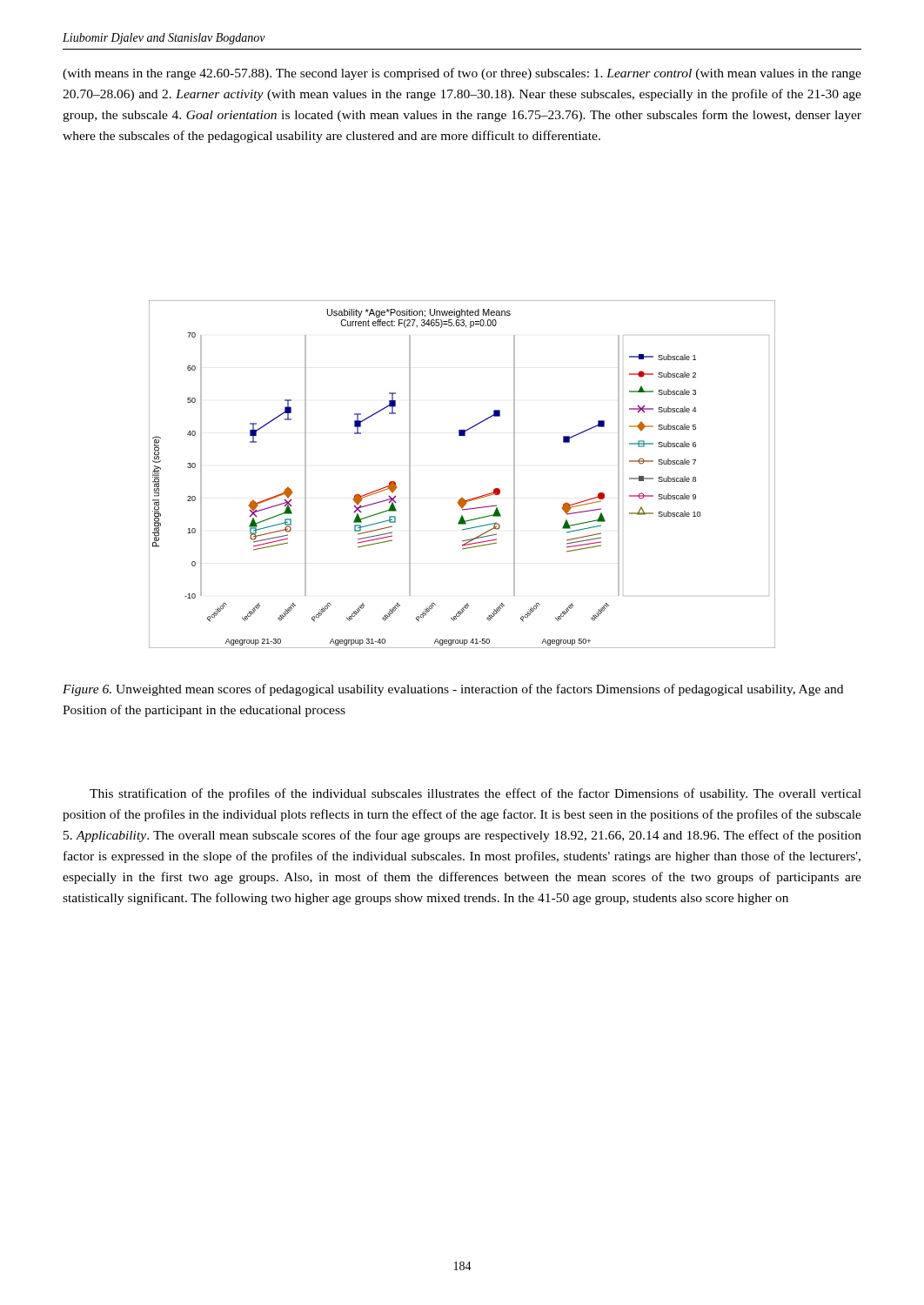Click on the line chart
924x1305 pixels.
click(462, 474)
